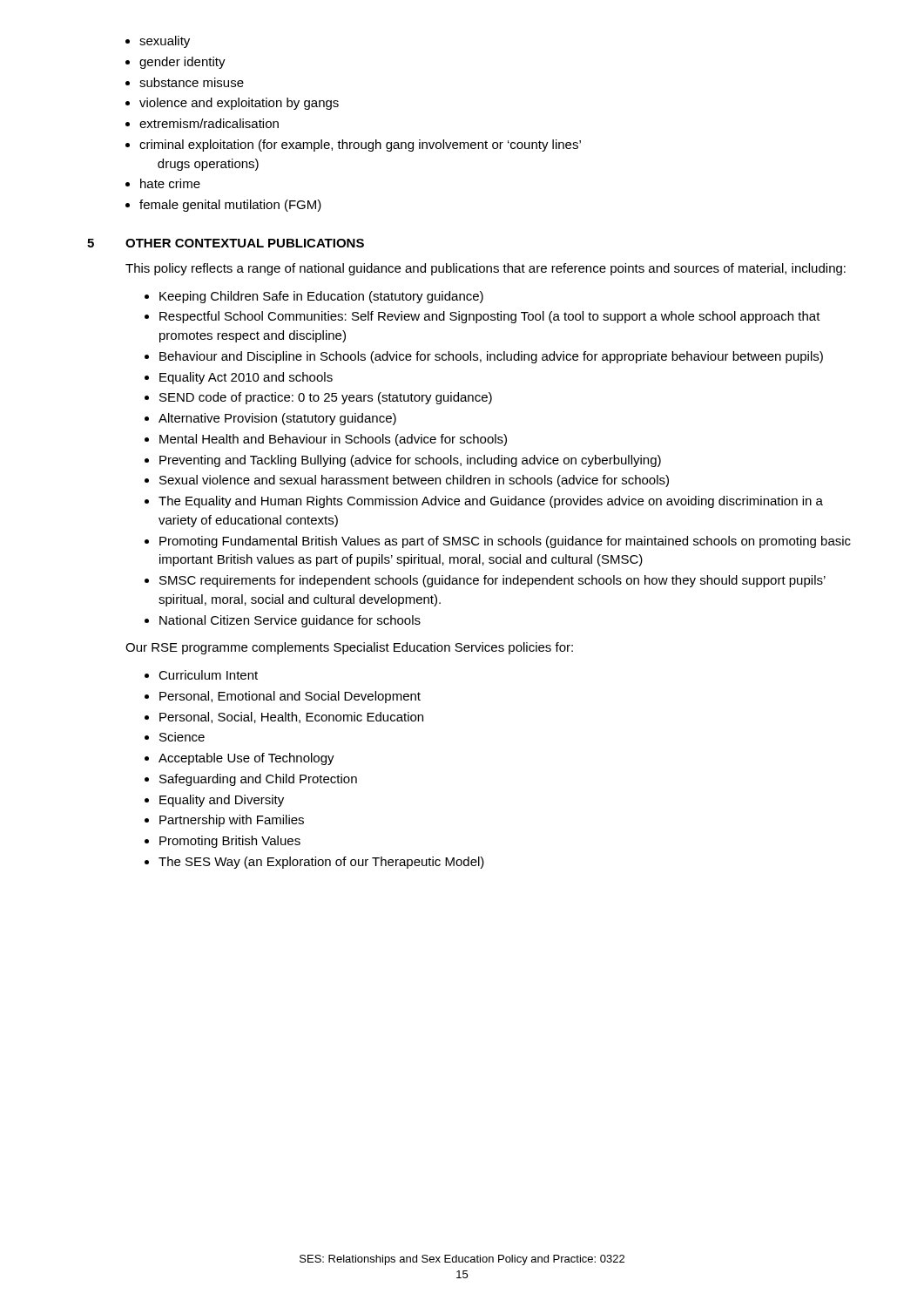Select the text block starting "Promoting British Values"
Screen dimensions: 1307x924
coord(223,842)
